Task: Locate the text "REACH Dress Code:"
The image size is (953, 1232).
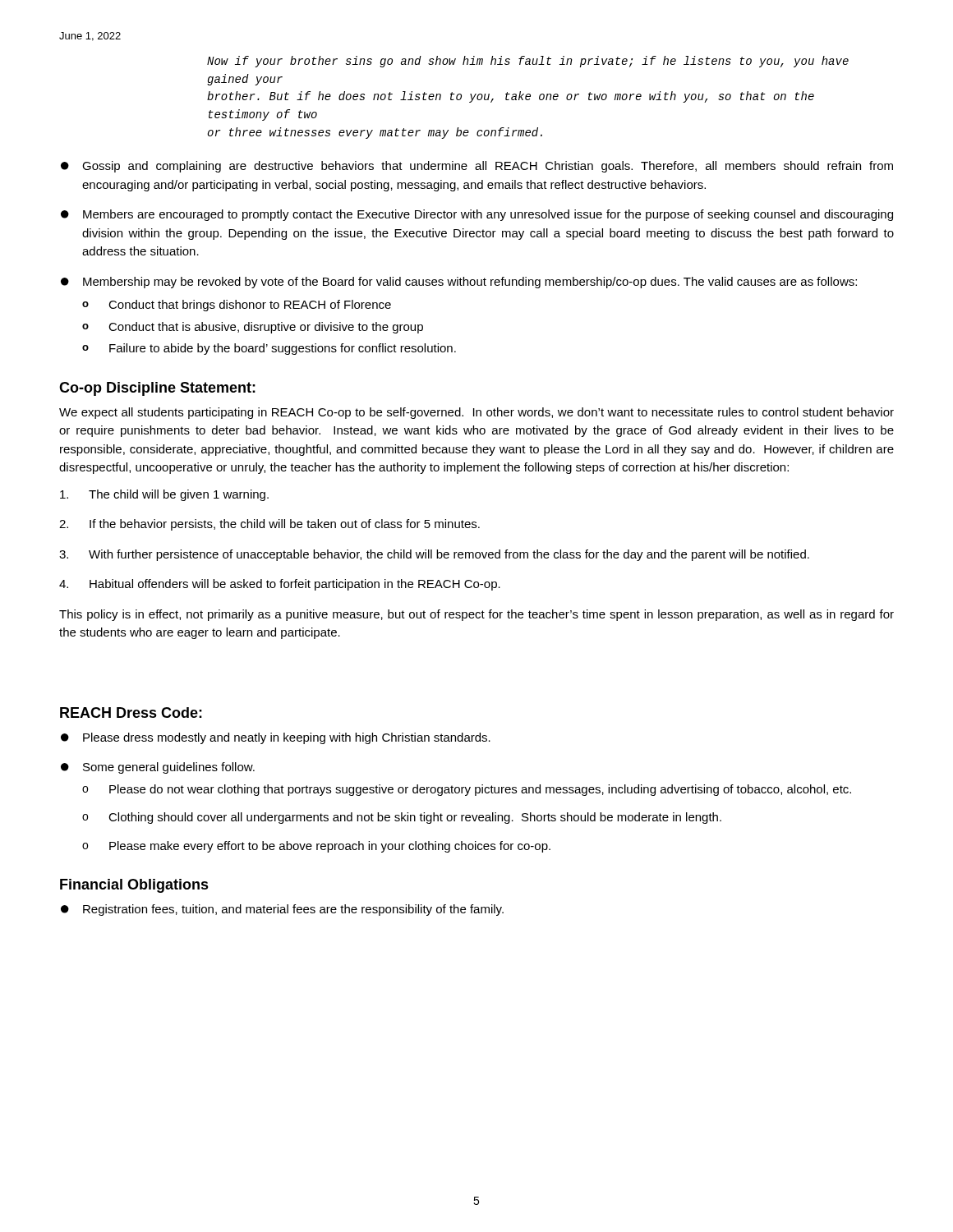Action: [x=131, y=713]
